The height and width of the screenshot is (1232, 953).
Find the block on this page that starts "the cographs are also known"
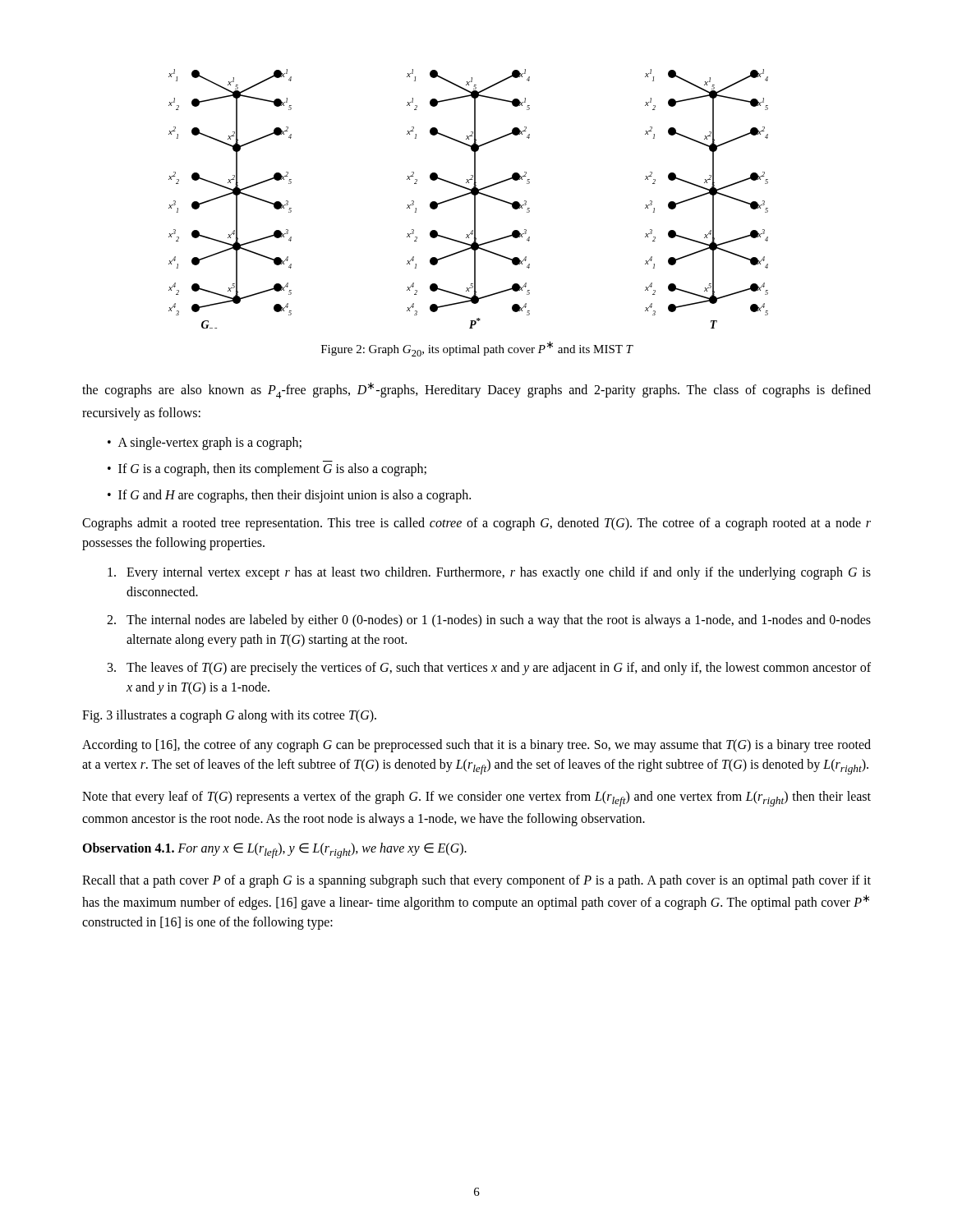(x=476, y=399)
